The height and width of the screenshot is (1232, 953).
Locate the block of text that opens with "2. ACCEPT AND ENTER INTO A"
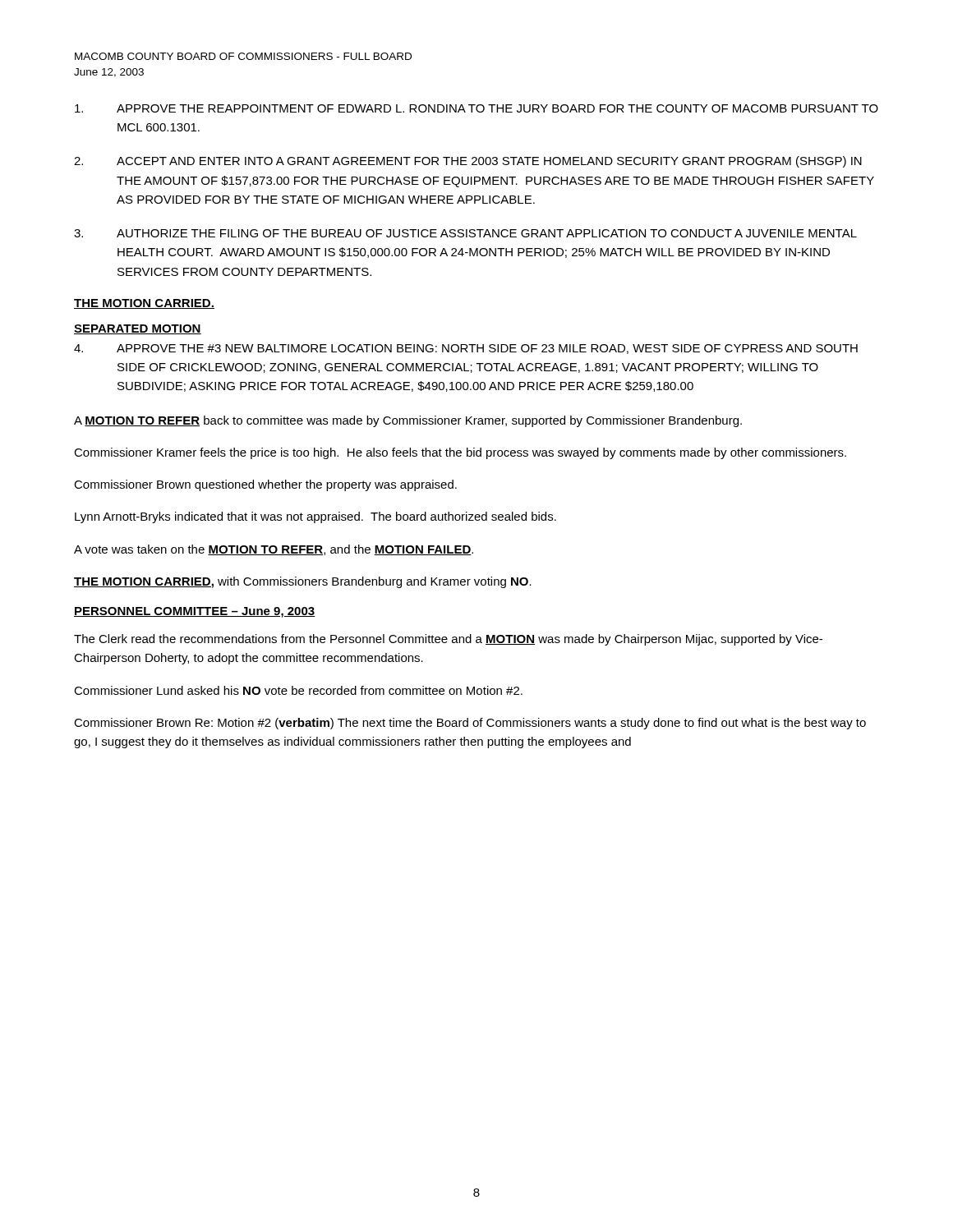pos(476,180)
